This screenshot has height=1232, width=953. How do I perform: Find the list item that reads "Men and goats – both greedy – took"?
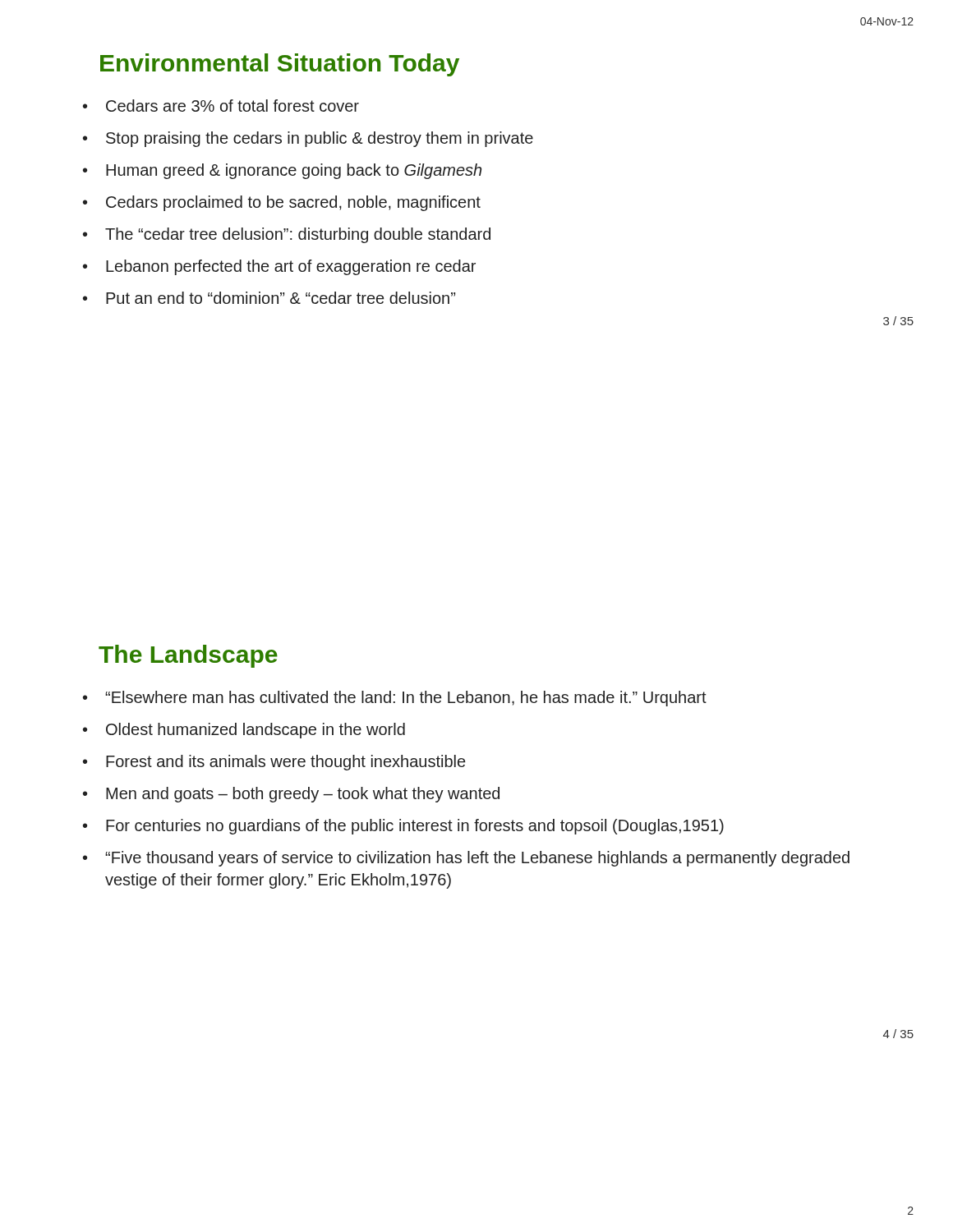pos(303,793)
